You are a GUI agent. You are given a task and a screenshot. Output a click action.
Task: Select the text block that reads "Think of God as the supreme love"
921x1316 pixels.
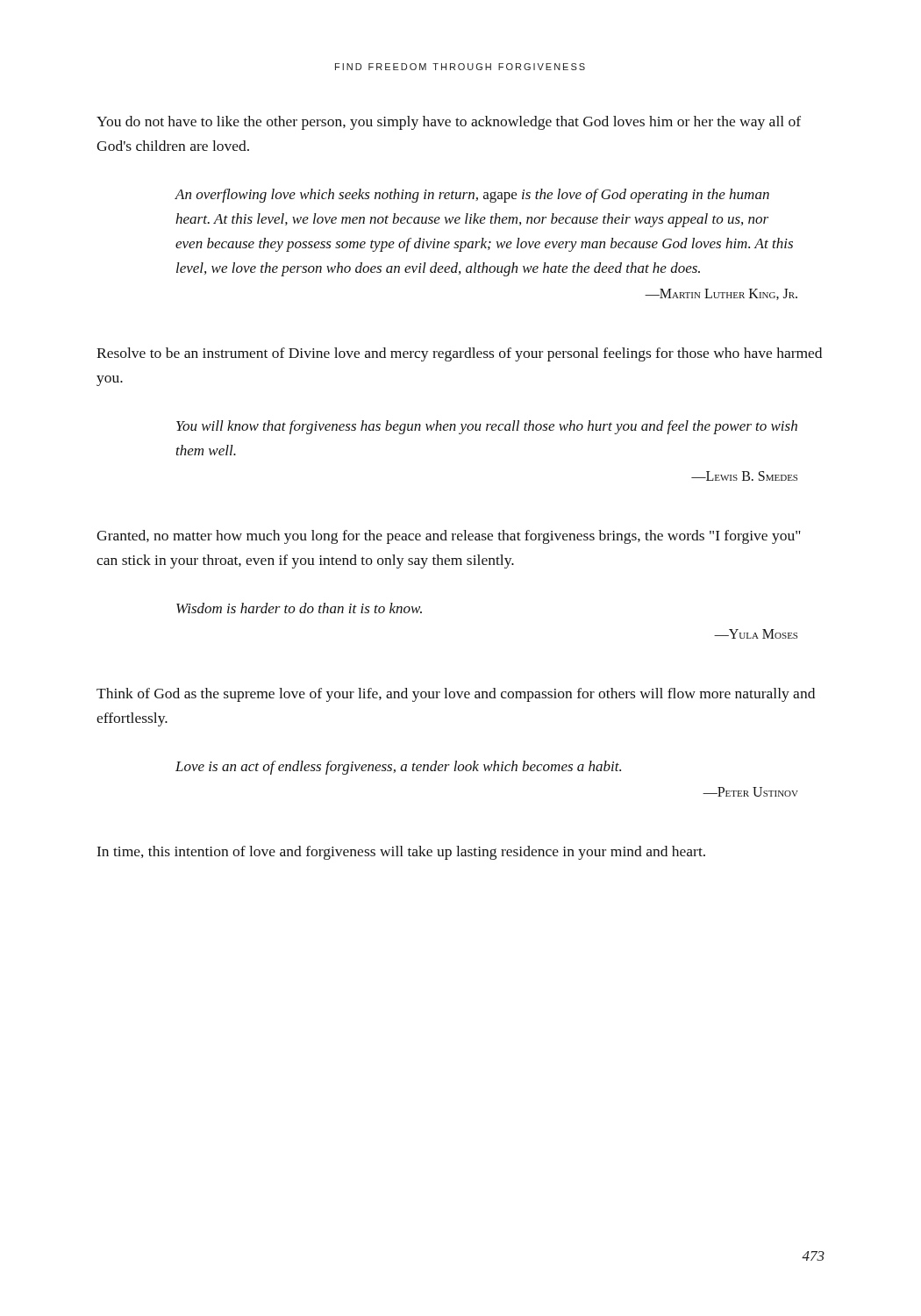click(x=456, y=706)
